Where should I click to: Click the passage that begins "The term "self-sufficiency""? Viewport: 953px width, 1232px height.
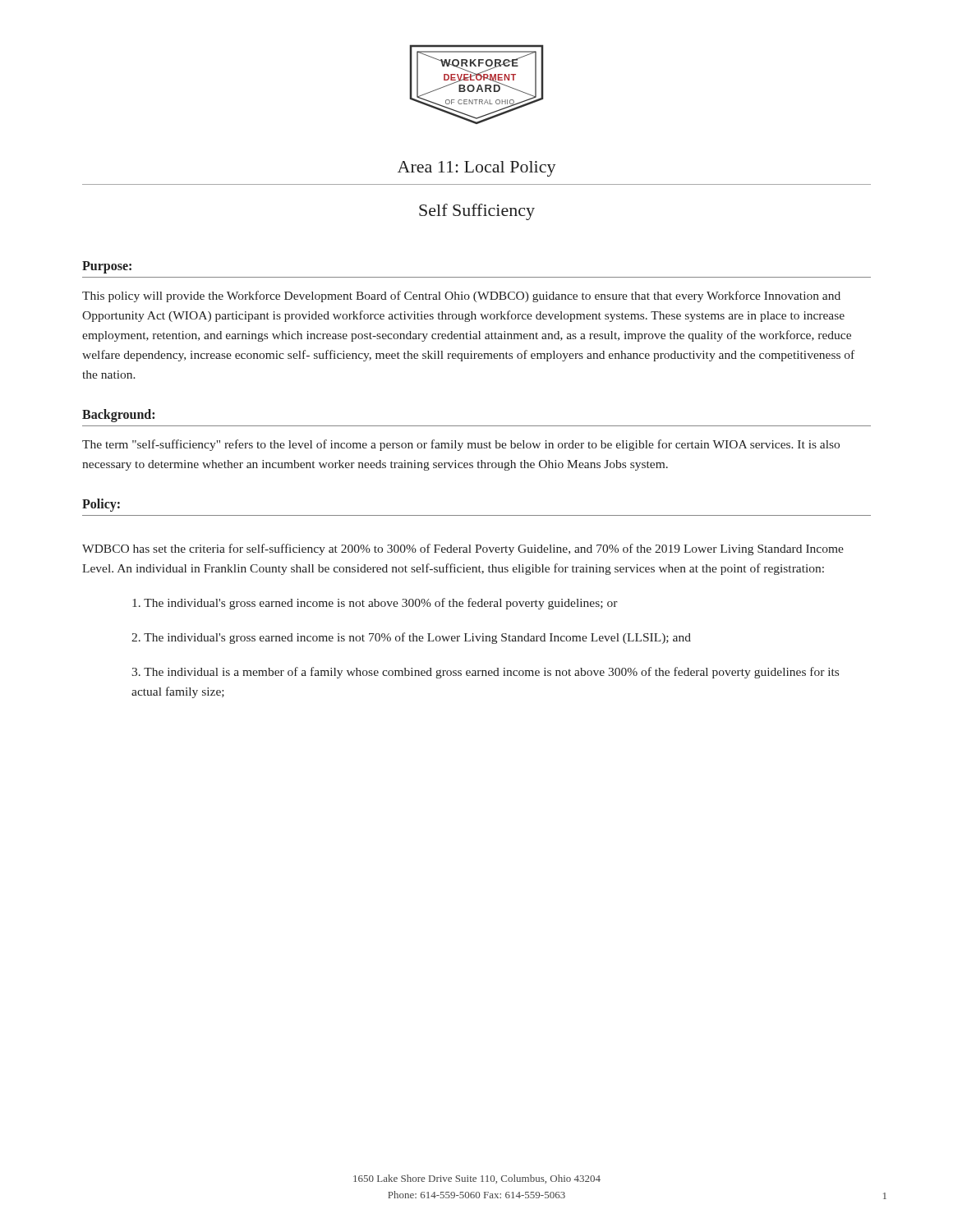(461, 454)
